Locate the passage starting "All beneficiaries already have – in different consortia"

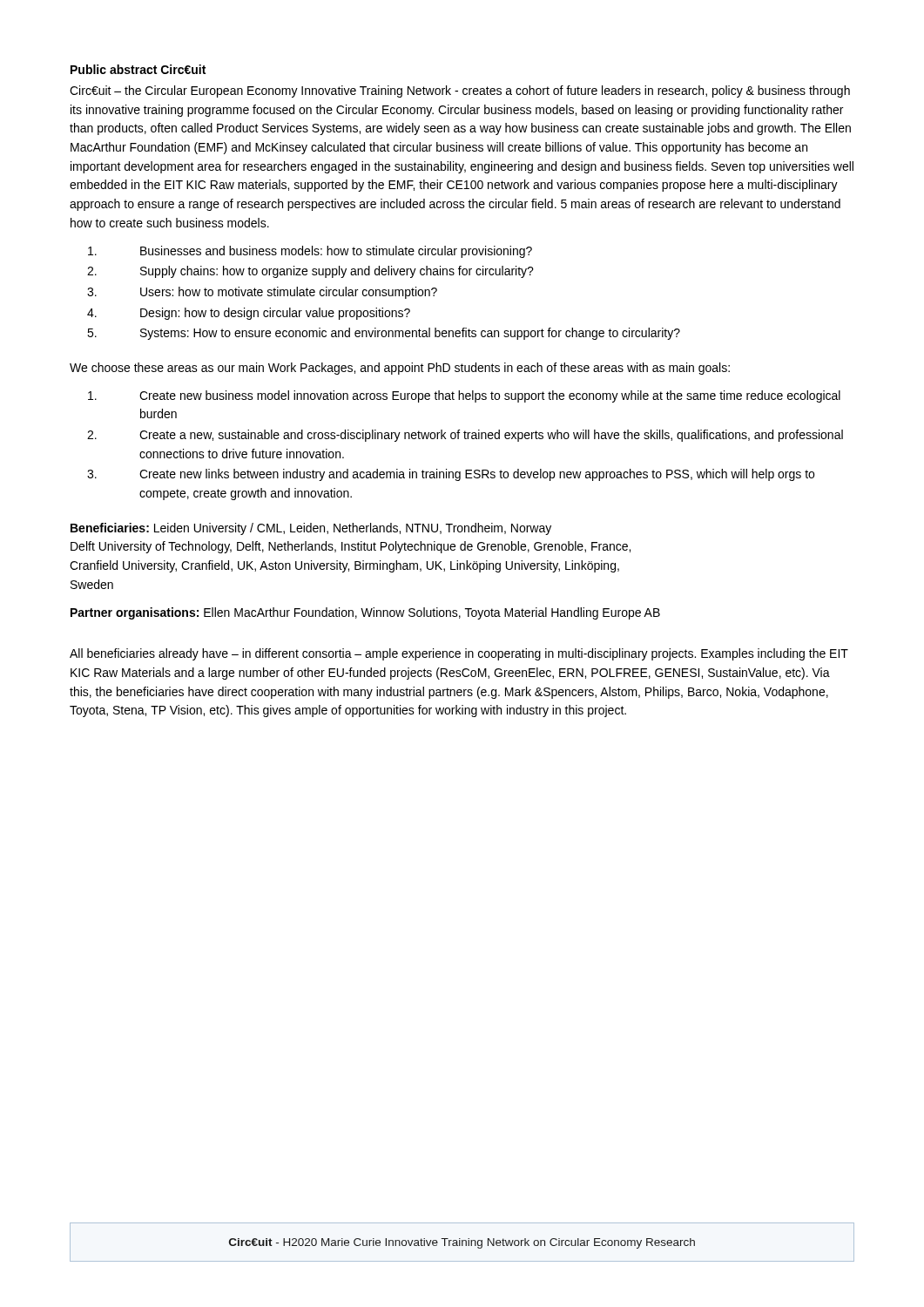(x=459, y=682)
